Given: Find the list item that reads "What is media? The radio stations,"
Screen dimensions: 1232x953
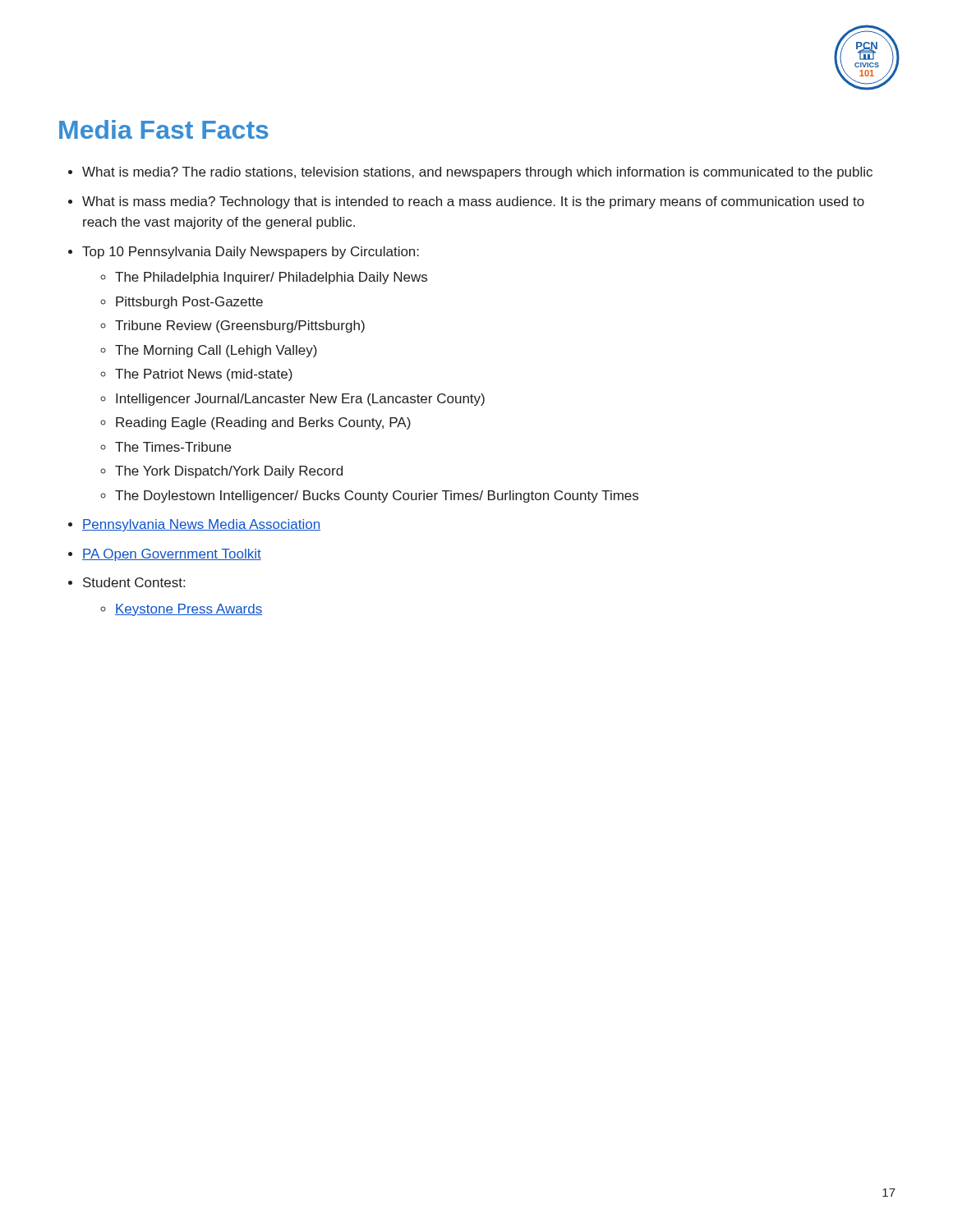Looking at the screenshot, I should coord(478,172).
